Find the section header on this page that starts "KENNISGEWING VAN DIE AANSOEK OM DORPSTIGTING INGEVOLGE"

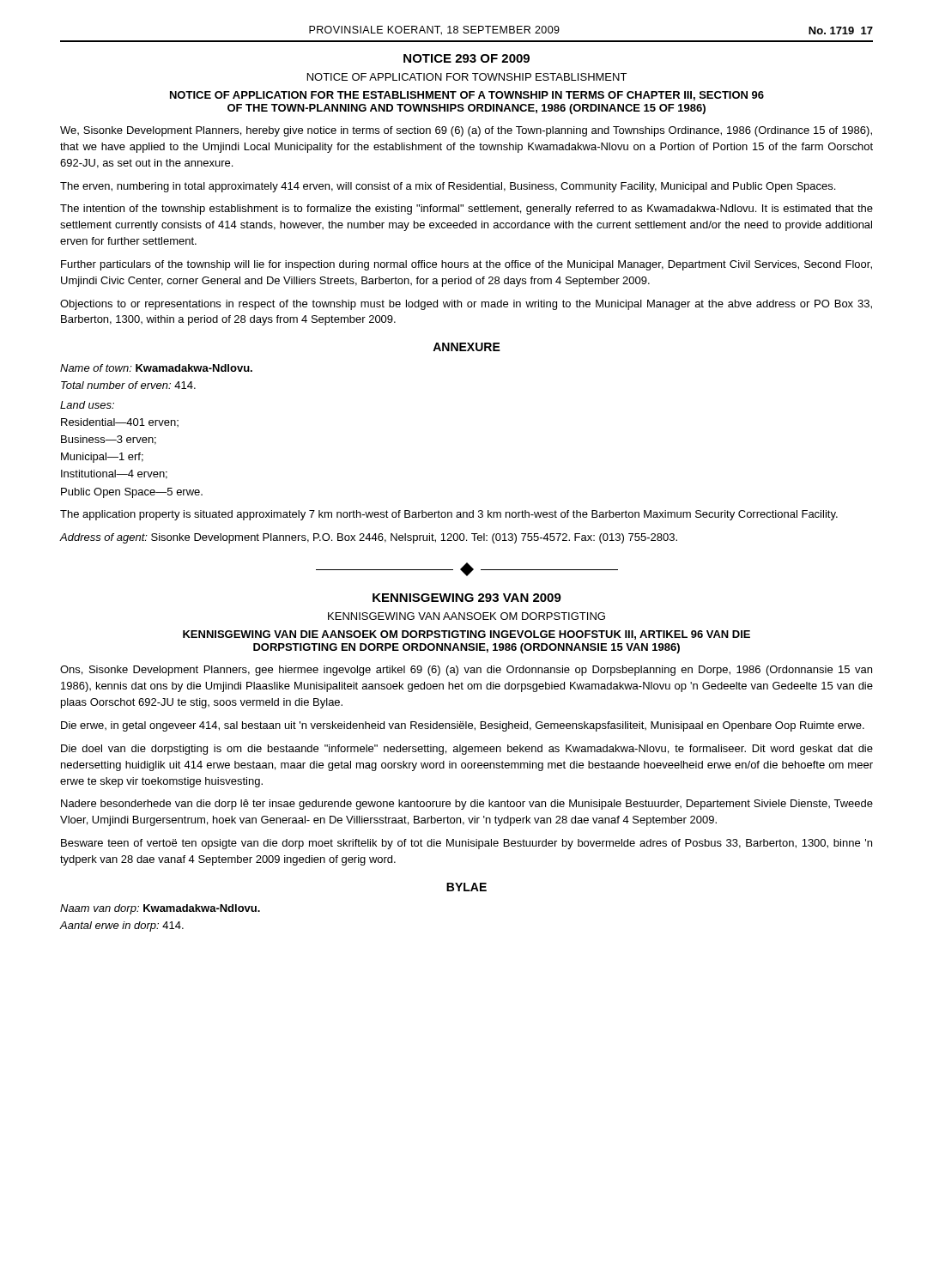pos(466,641)
